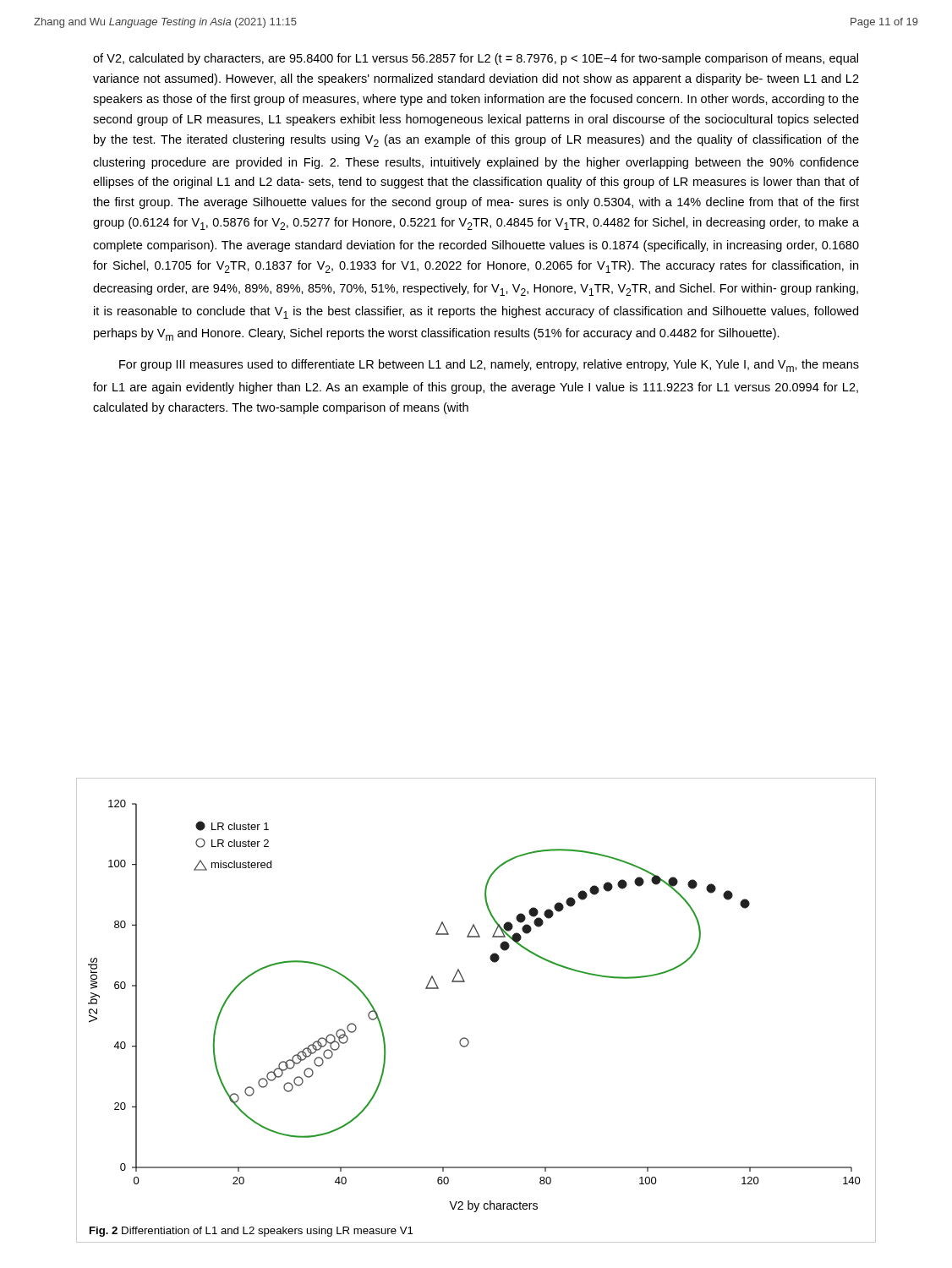Viewport: 952px width, 1268px height.
Task: Point to the text starting "Fig. 2 Differentiation of"
Action: (x=251, y=1230)
